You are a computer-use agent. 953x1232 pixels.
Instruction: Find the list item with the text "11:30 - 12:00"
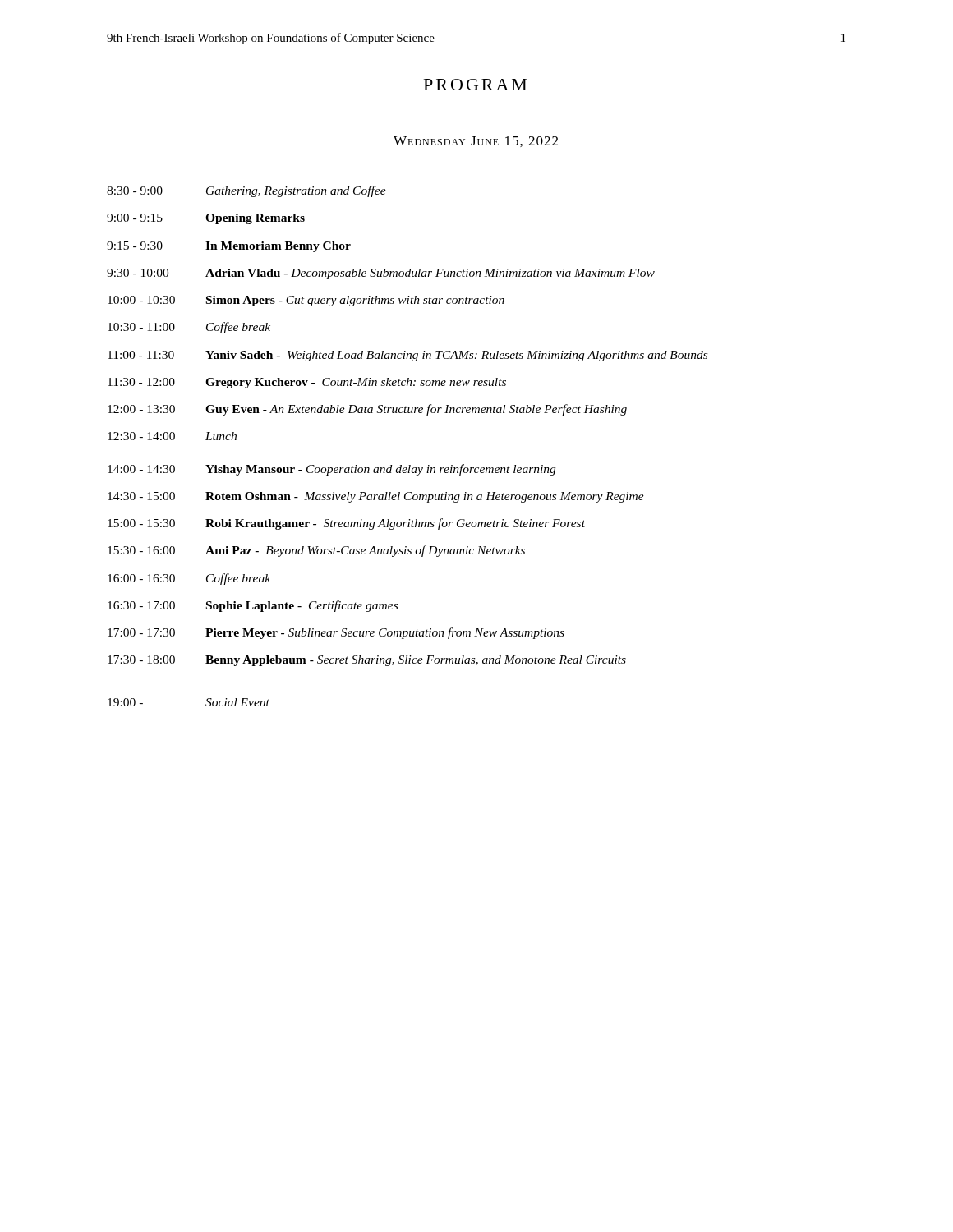coord(476,381)
